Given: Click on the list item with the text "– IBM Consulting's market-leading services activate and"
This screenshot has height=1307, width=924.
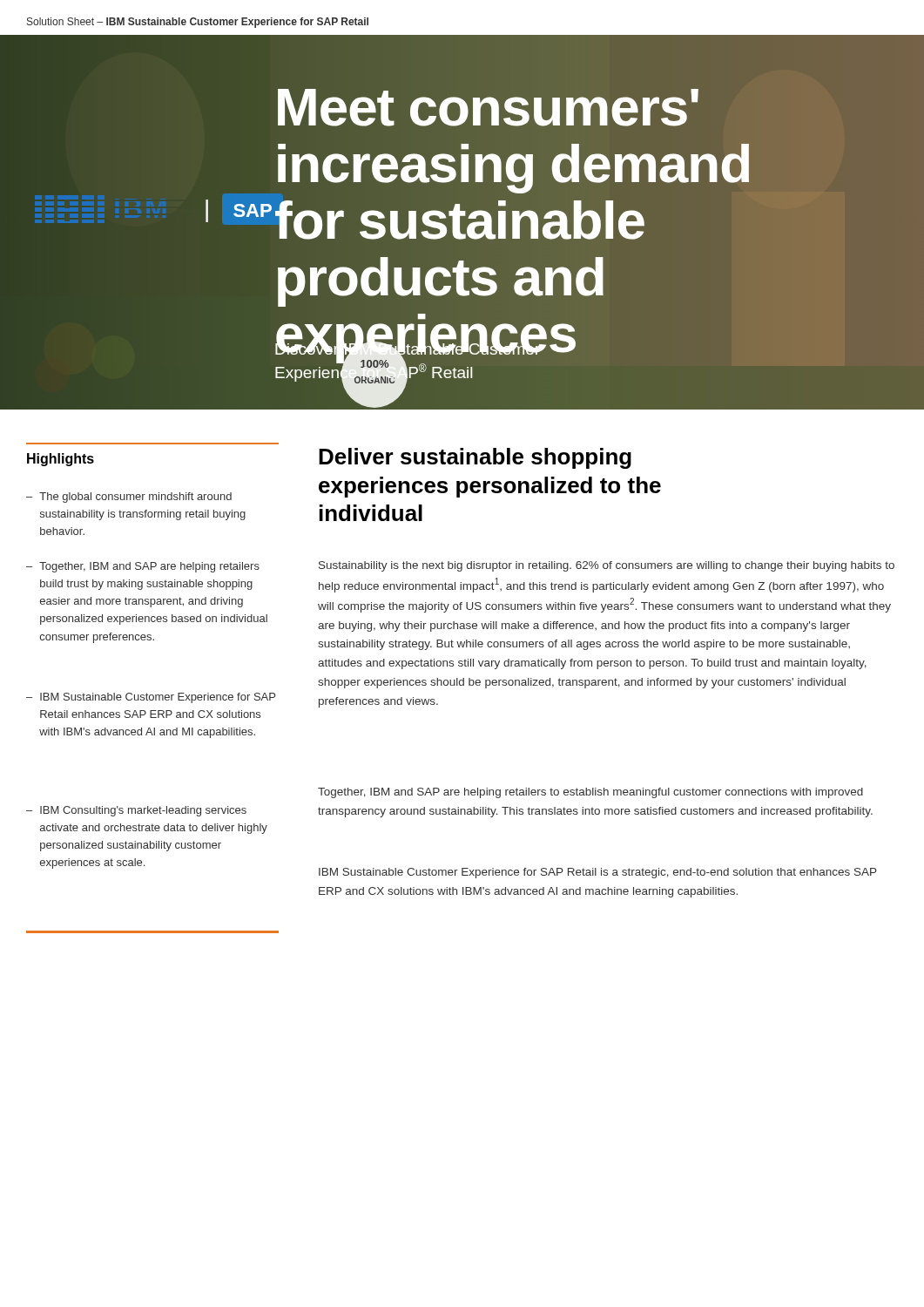Looking at the screenshot, I should click(x=152, y=837).
